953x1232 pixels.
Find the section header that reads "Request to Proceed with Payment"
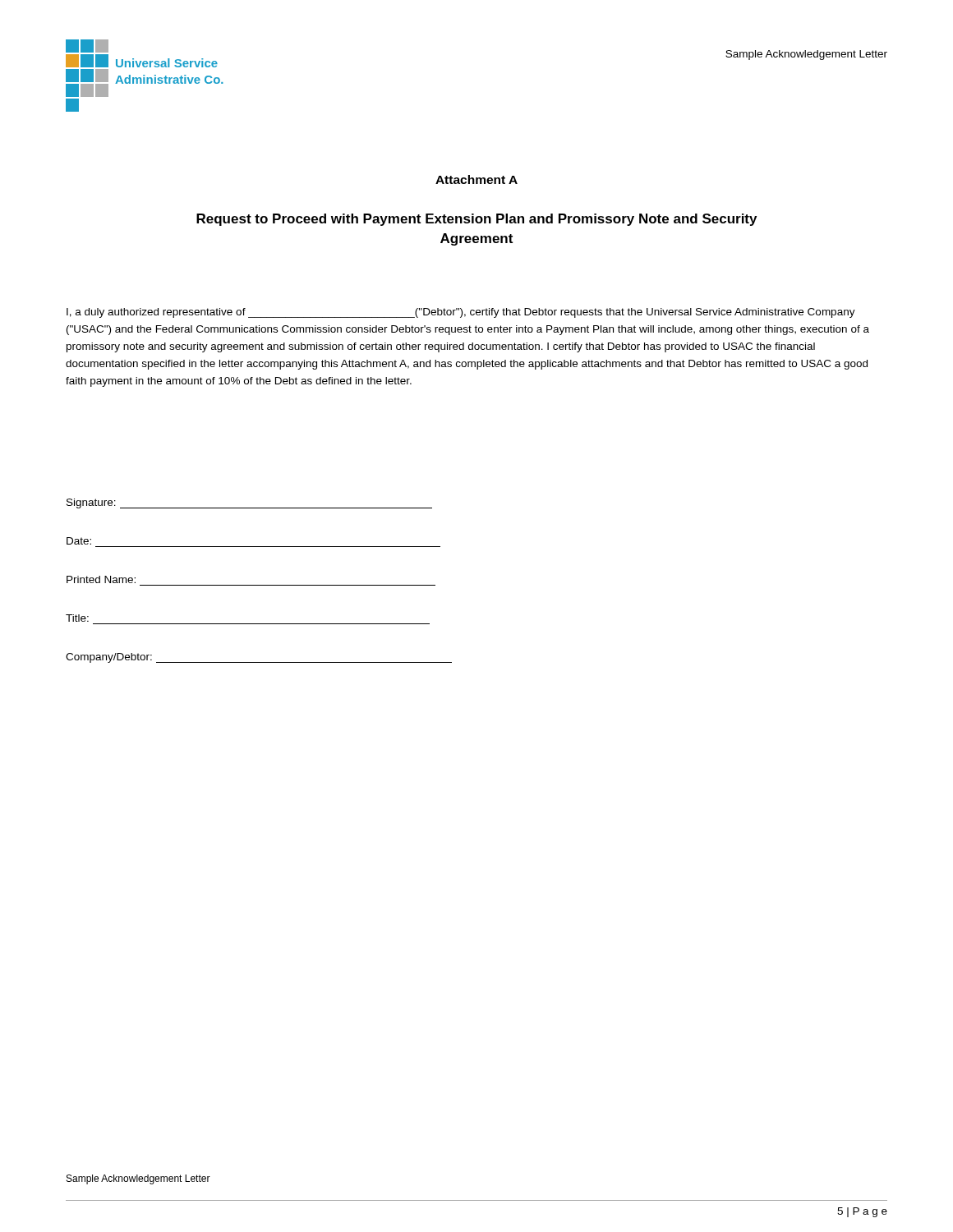[476, 229]
